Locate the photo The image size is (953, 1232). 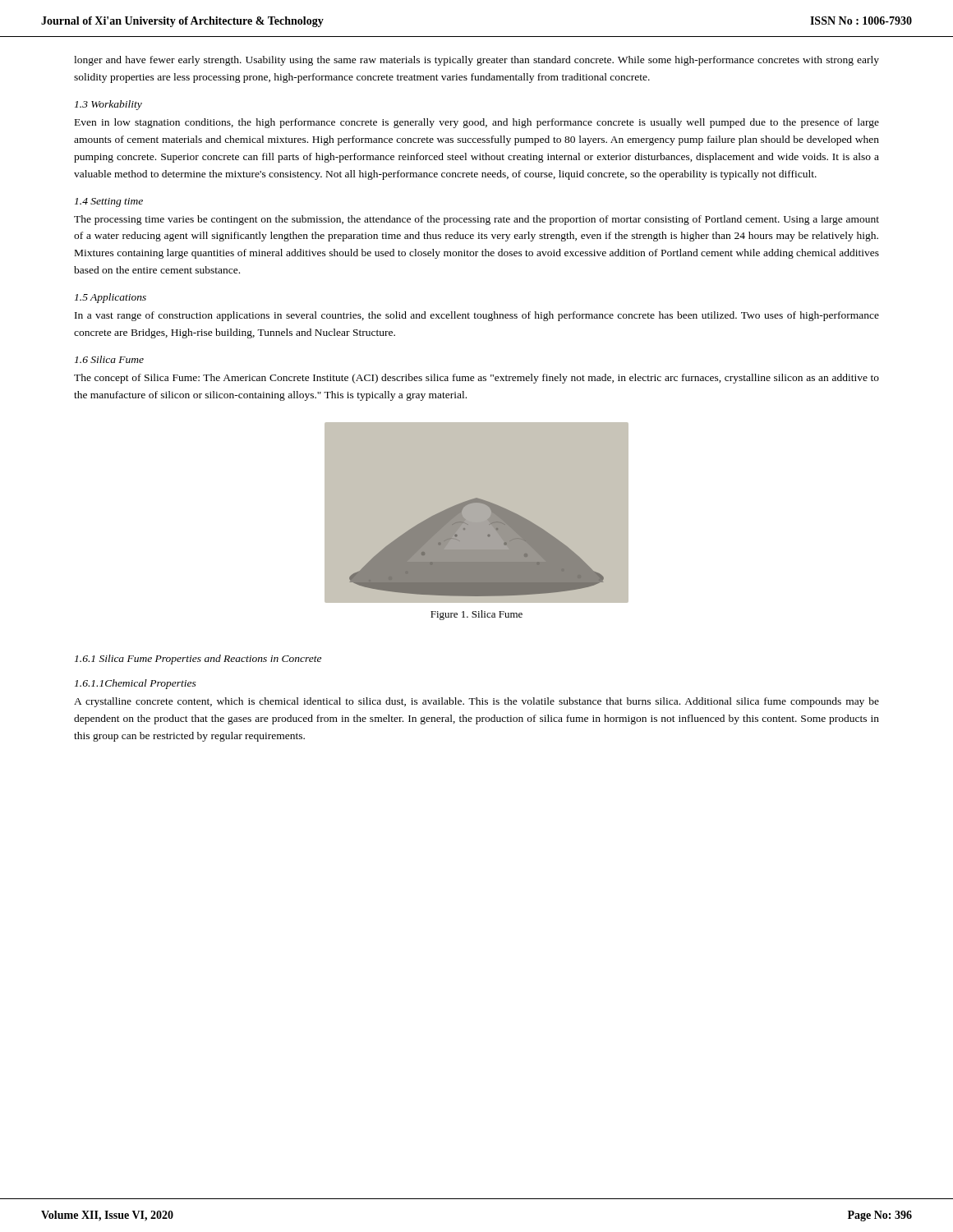click(x=476, y=512)
